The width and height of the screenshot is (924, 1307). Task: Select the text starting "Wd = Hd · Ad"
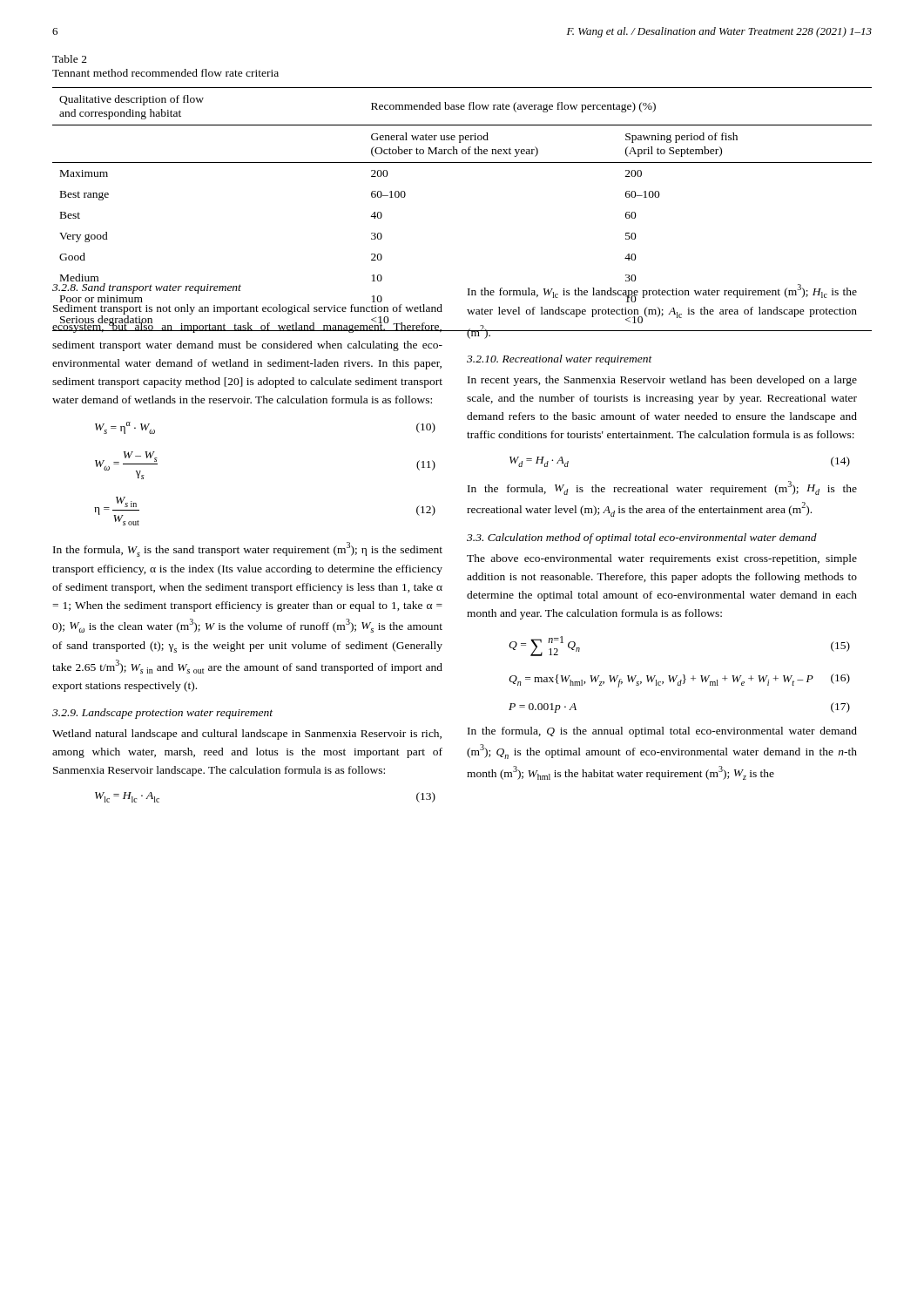542,461
